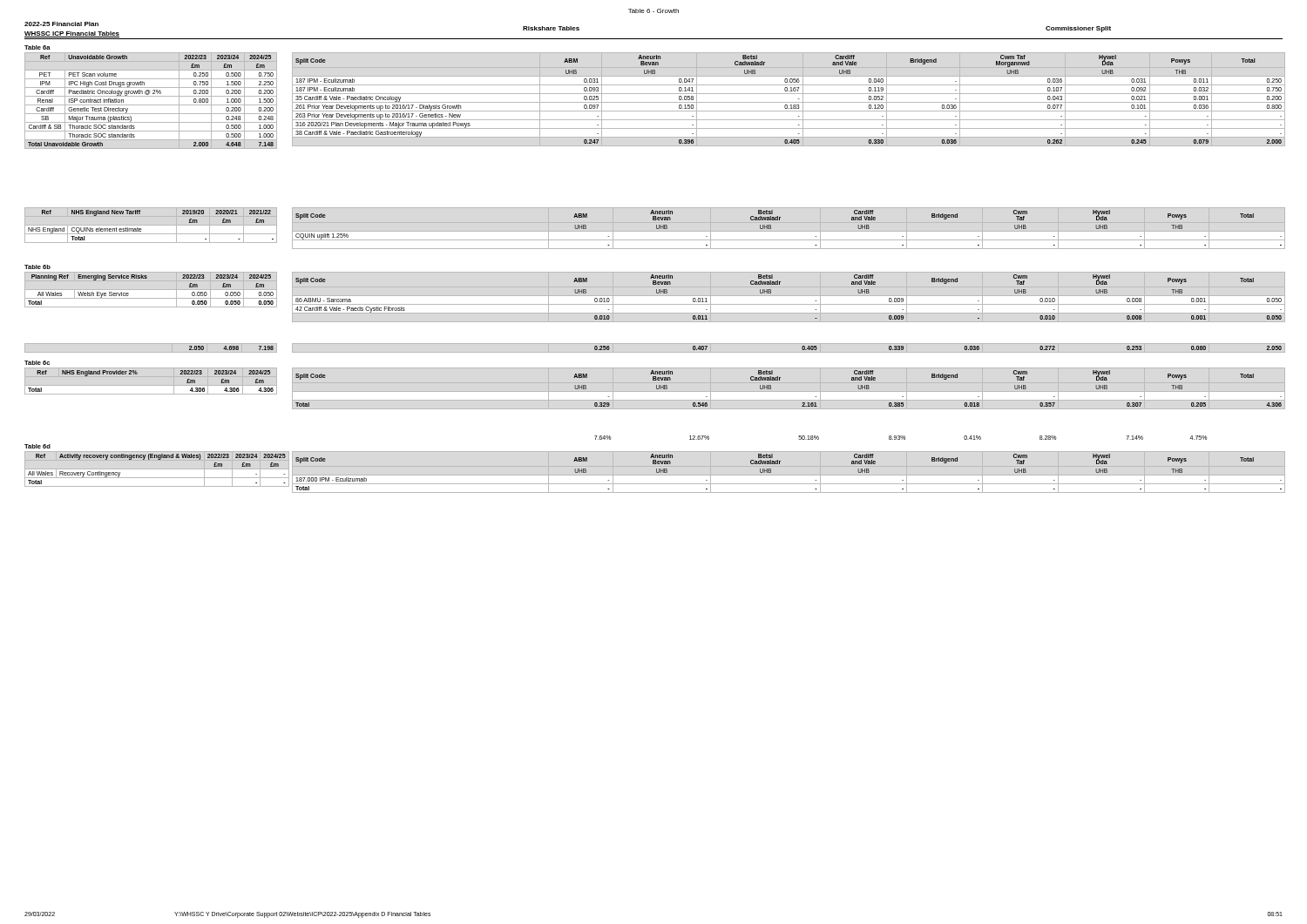Locate the table with the text "CQUINs element estimate"
Screen dimensions: 924x1307
click(x=151, y=225)
